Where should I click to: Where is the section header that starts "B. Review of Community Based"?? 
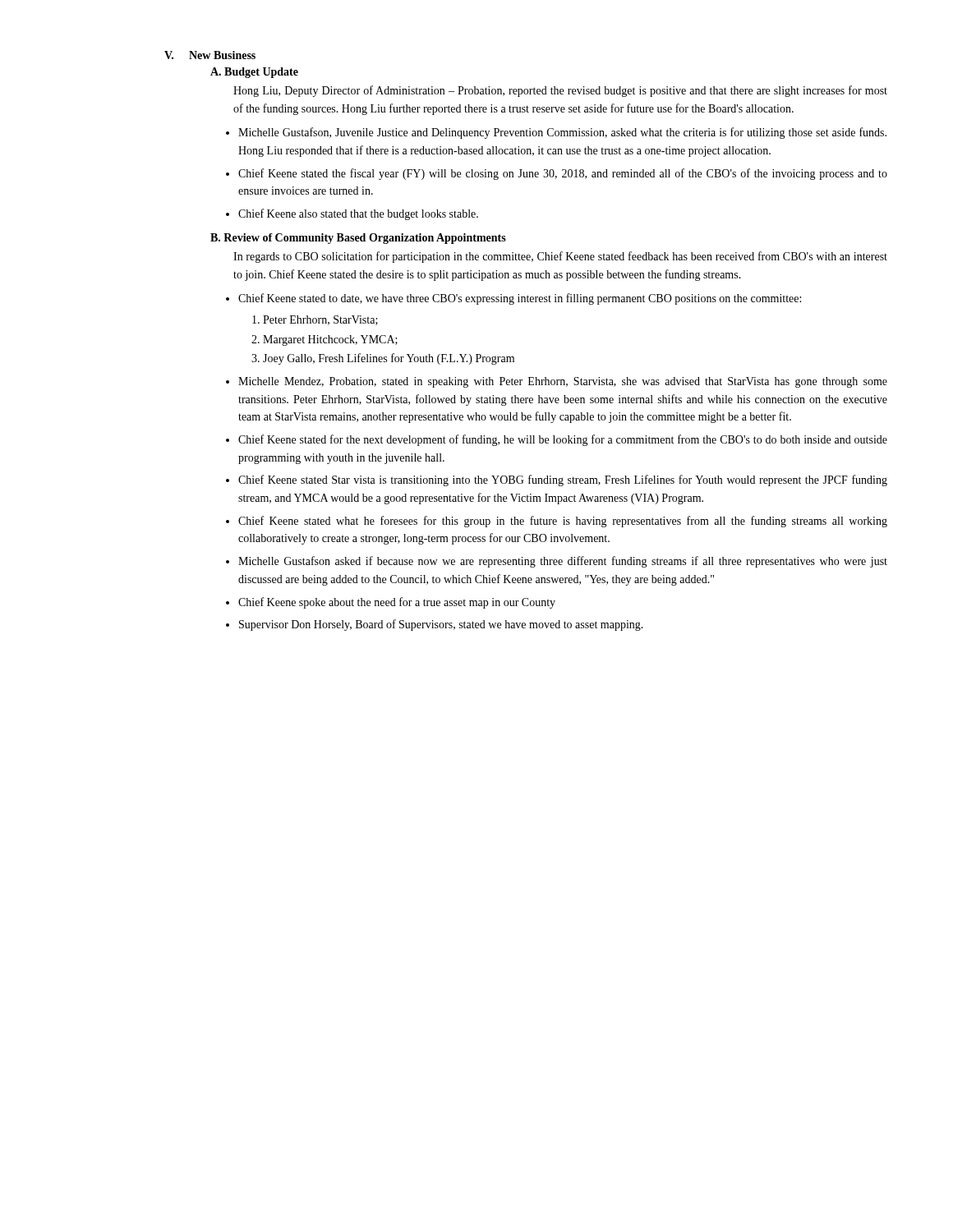358,238
